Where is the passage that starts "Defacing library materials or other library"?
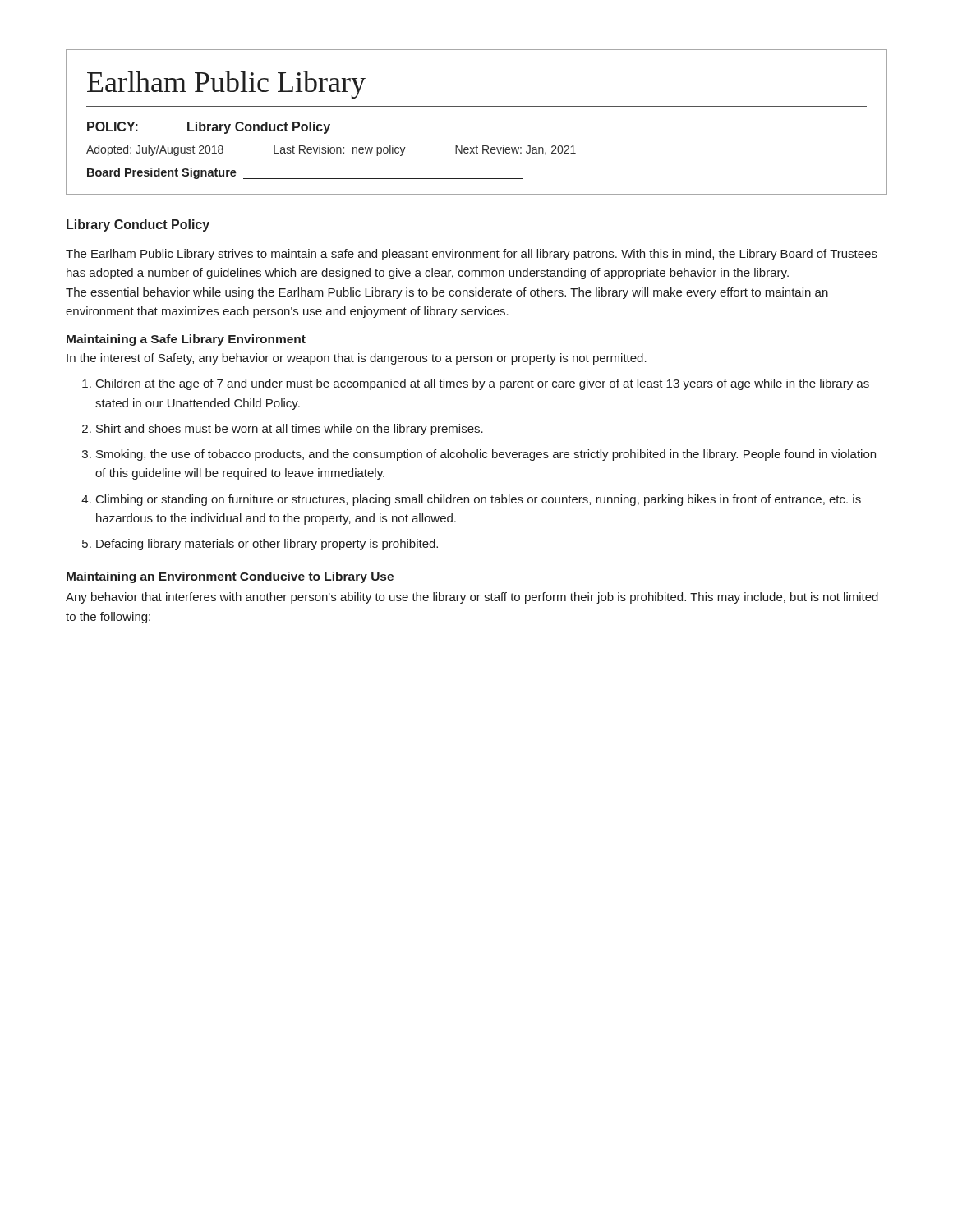The width and height of the screenshot is (953, 1232). (x=267, y=543)
